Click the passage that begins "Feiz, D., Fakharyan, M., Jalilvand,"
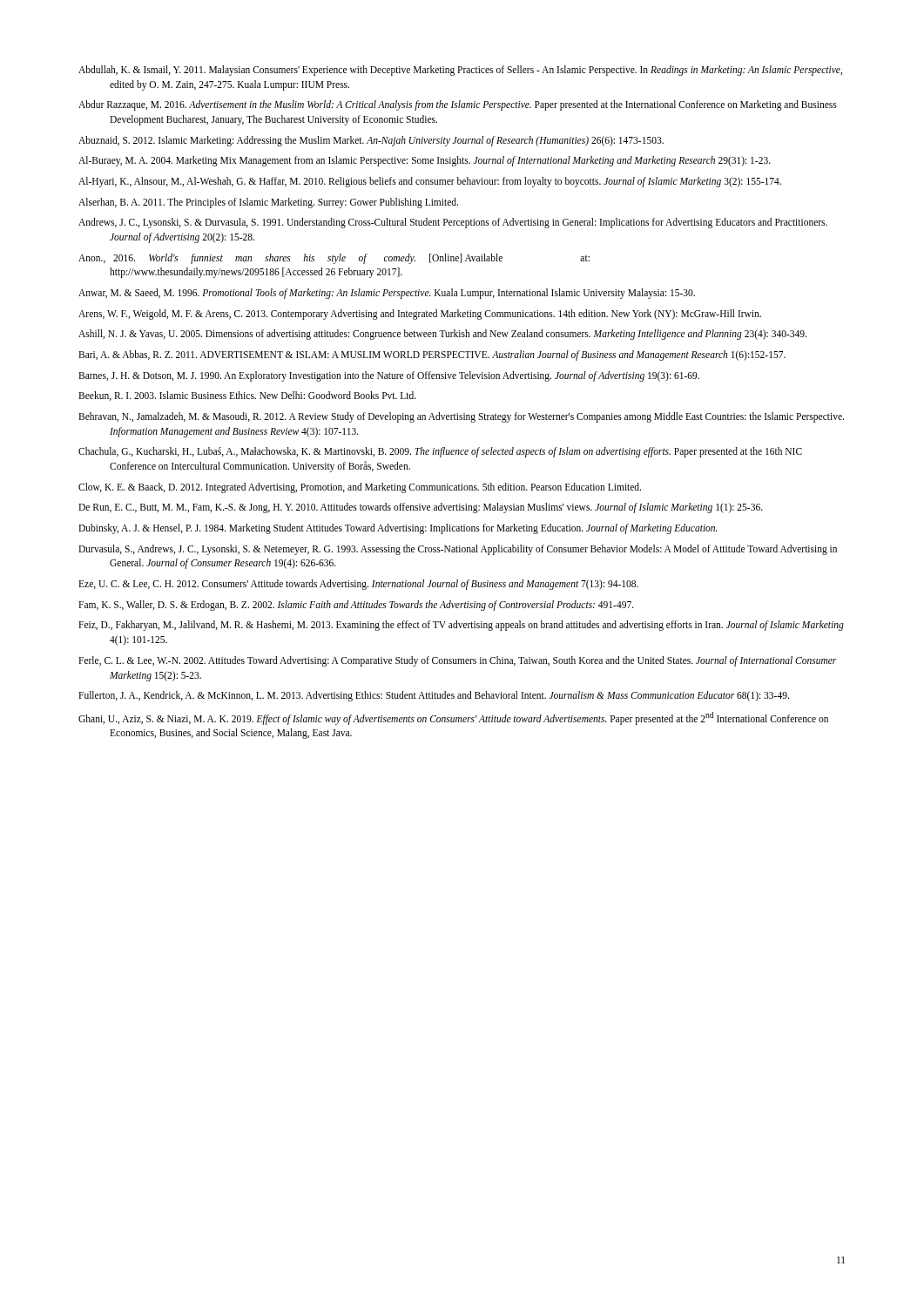This screenshot has width=924, height=1307. (461, 632)
